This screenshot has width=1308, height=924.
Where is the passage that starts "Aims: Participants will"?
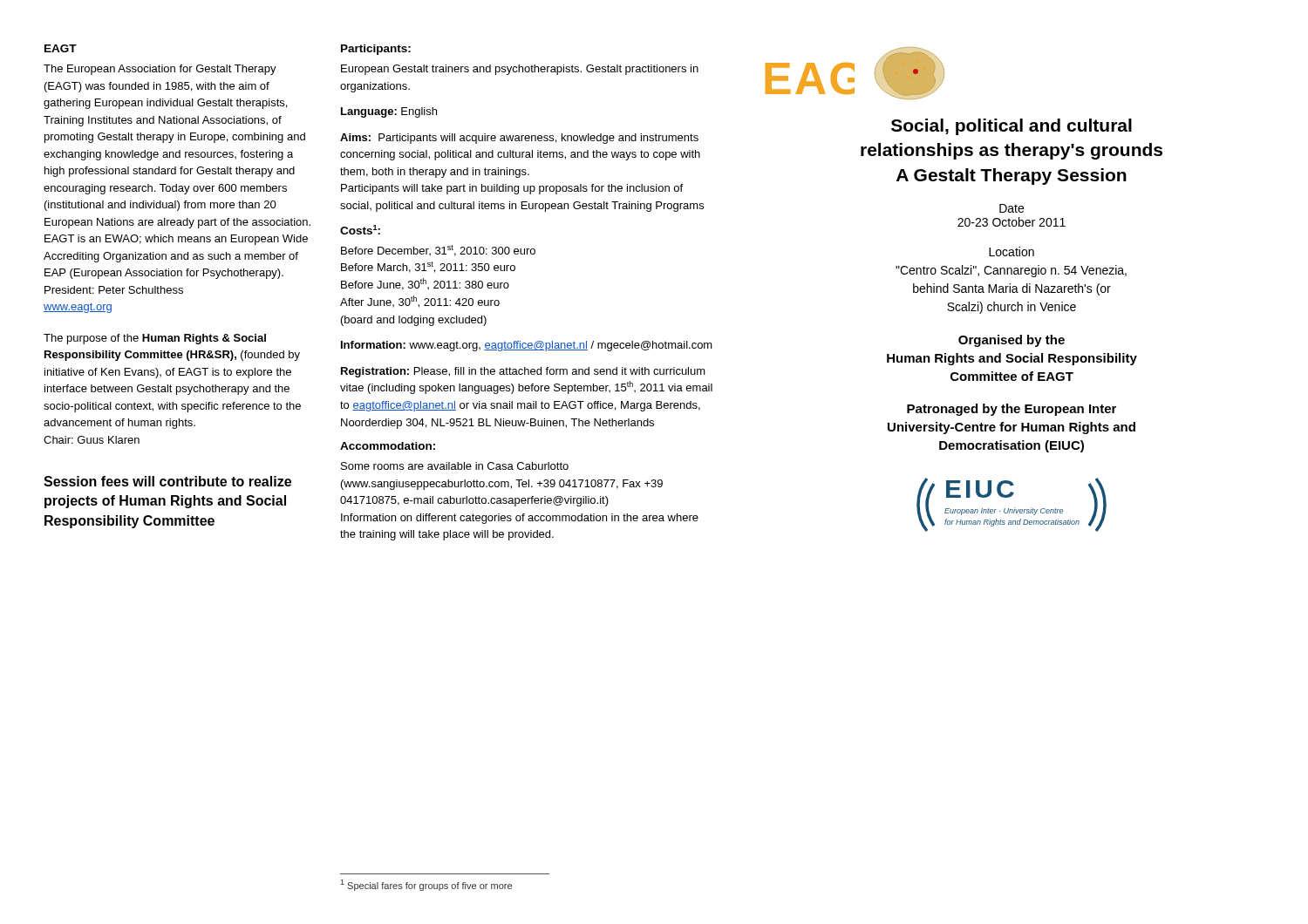click(x=522, y=171)
